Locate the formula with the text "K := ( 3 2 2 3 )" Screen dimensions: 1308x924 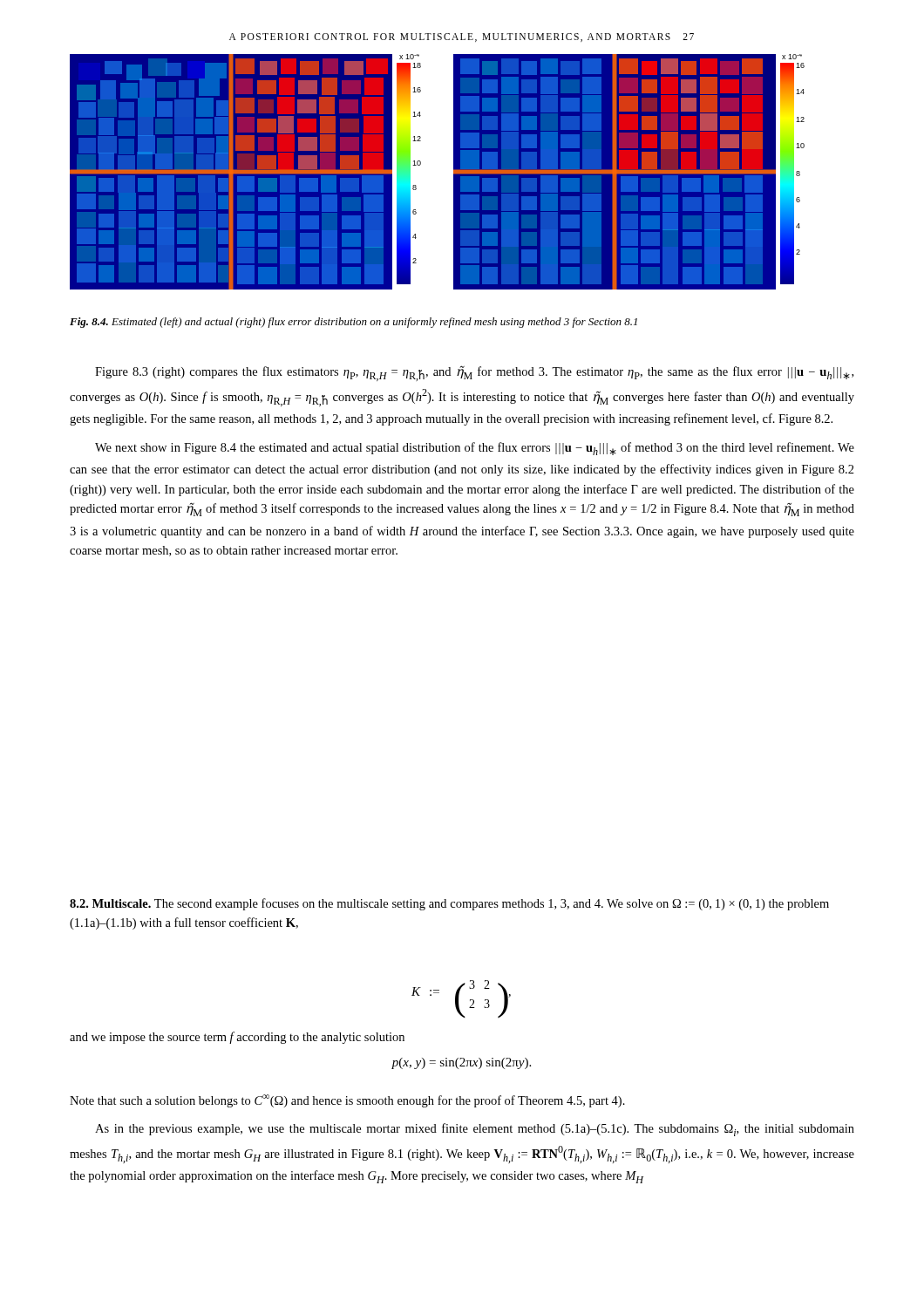pos(462,994)
